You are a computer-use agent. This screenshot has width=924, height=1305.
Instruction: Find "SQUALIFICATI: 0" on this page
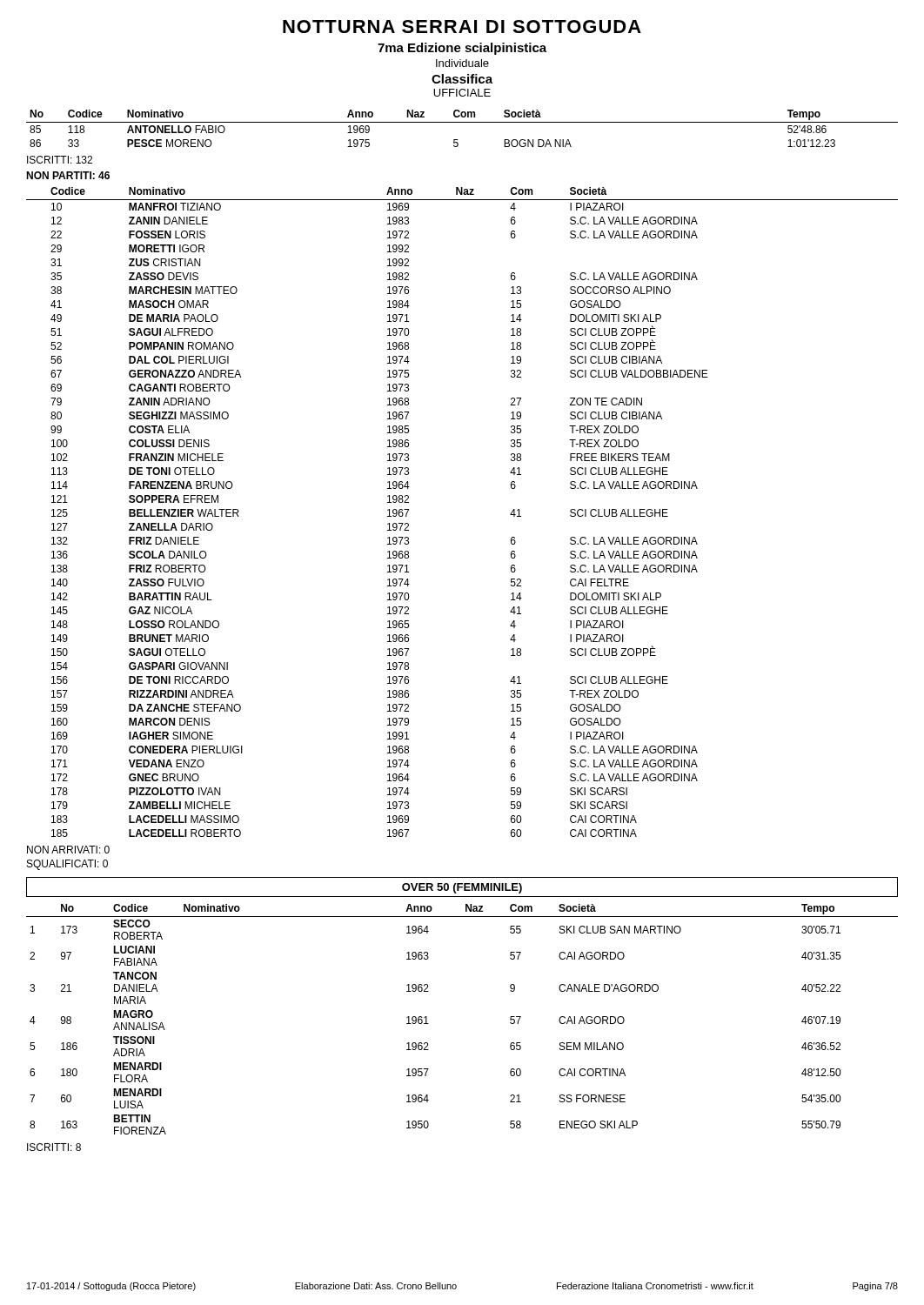click(x=67, y=864)
